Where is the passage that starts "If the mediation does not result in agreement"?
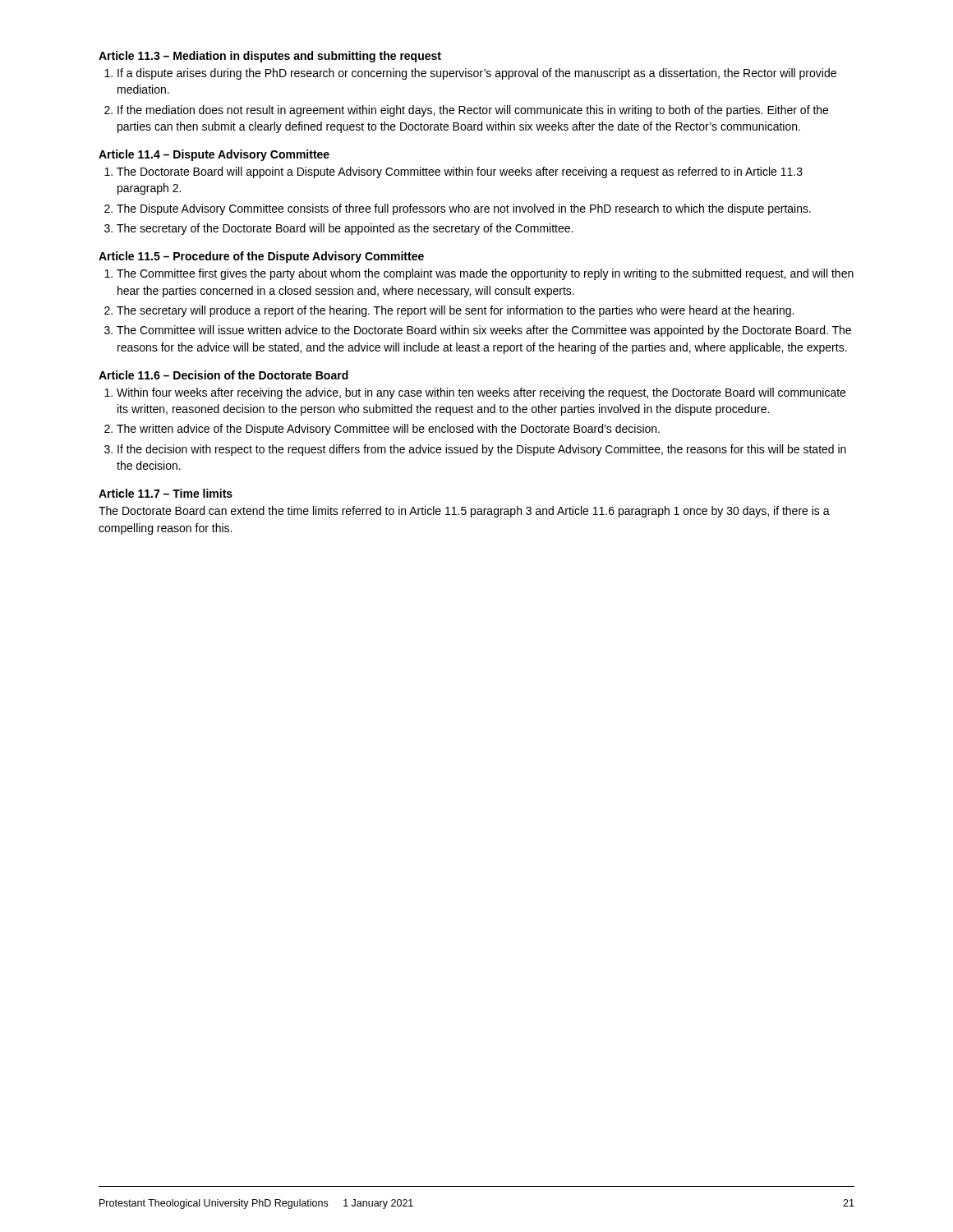The width and height of the screenshot is (953, 1232). [486, 118]
